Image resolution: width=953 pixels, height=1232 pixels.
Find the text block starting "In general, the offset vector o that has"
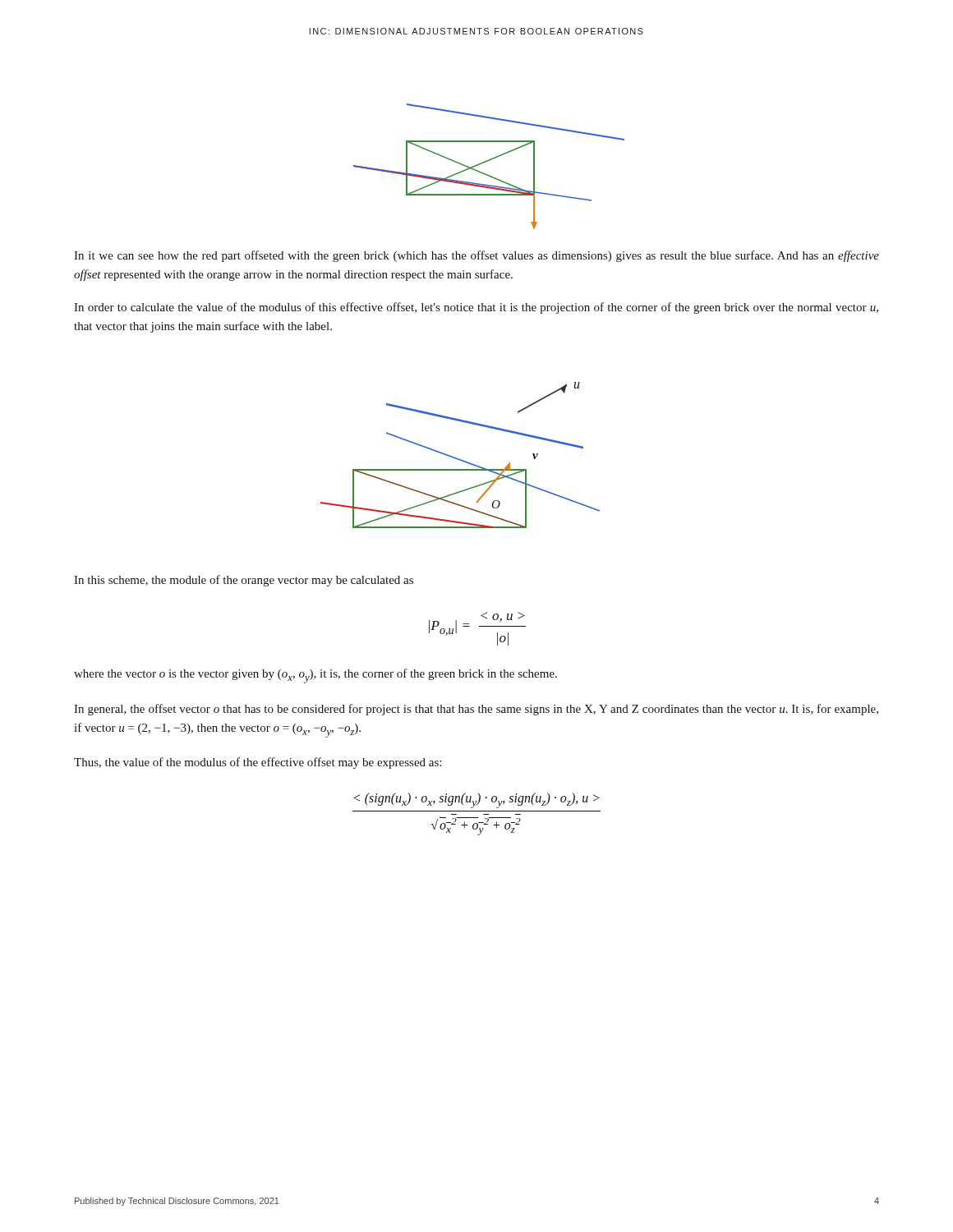(476, 720)
